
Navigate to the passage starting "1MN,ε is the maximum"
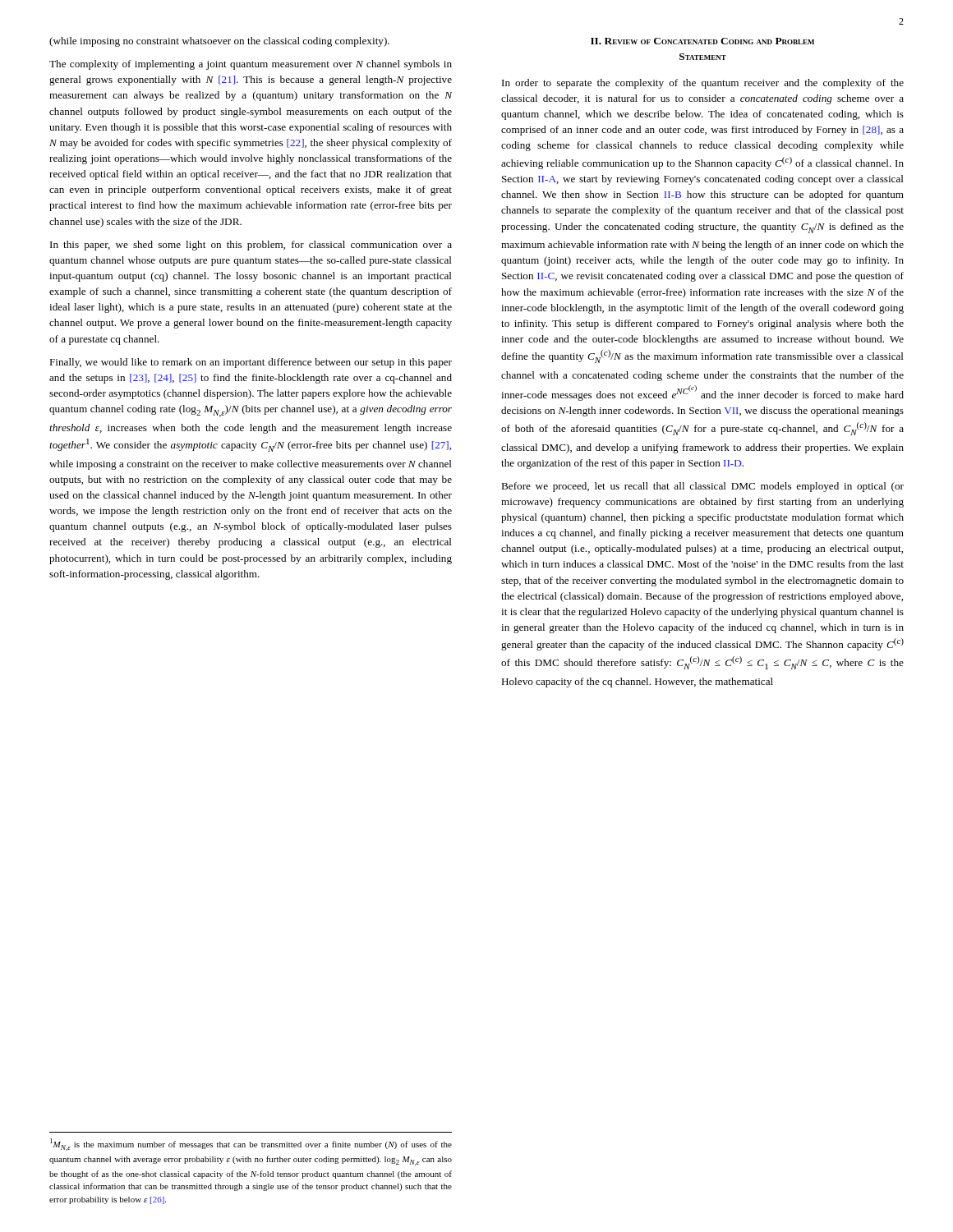coord(251,1171)
